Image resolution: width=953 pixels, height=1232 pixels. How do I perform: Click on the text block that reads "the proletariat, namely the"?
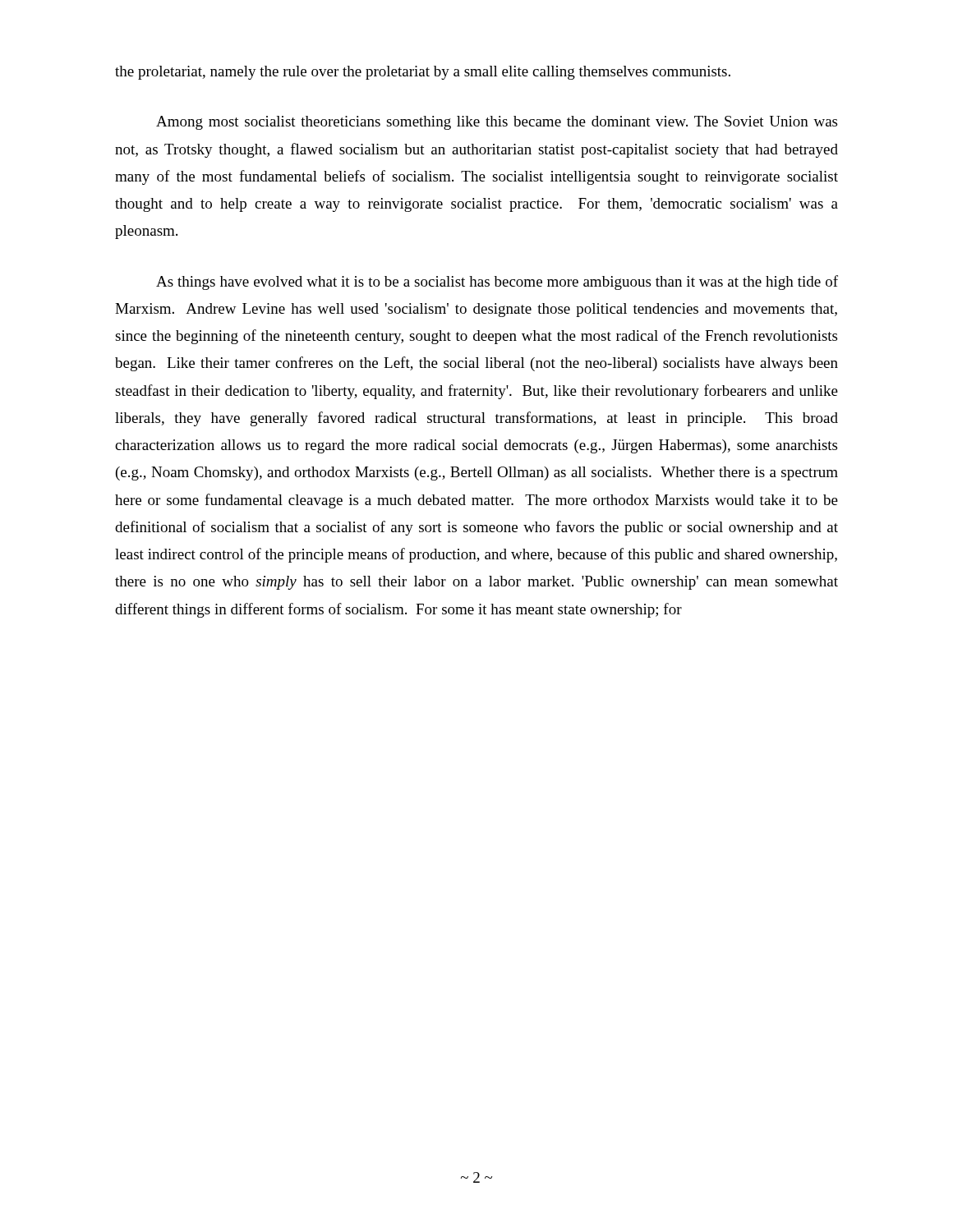pos(423,71)
